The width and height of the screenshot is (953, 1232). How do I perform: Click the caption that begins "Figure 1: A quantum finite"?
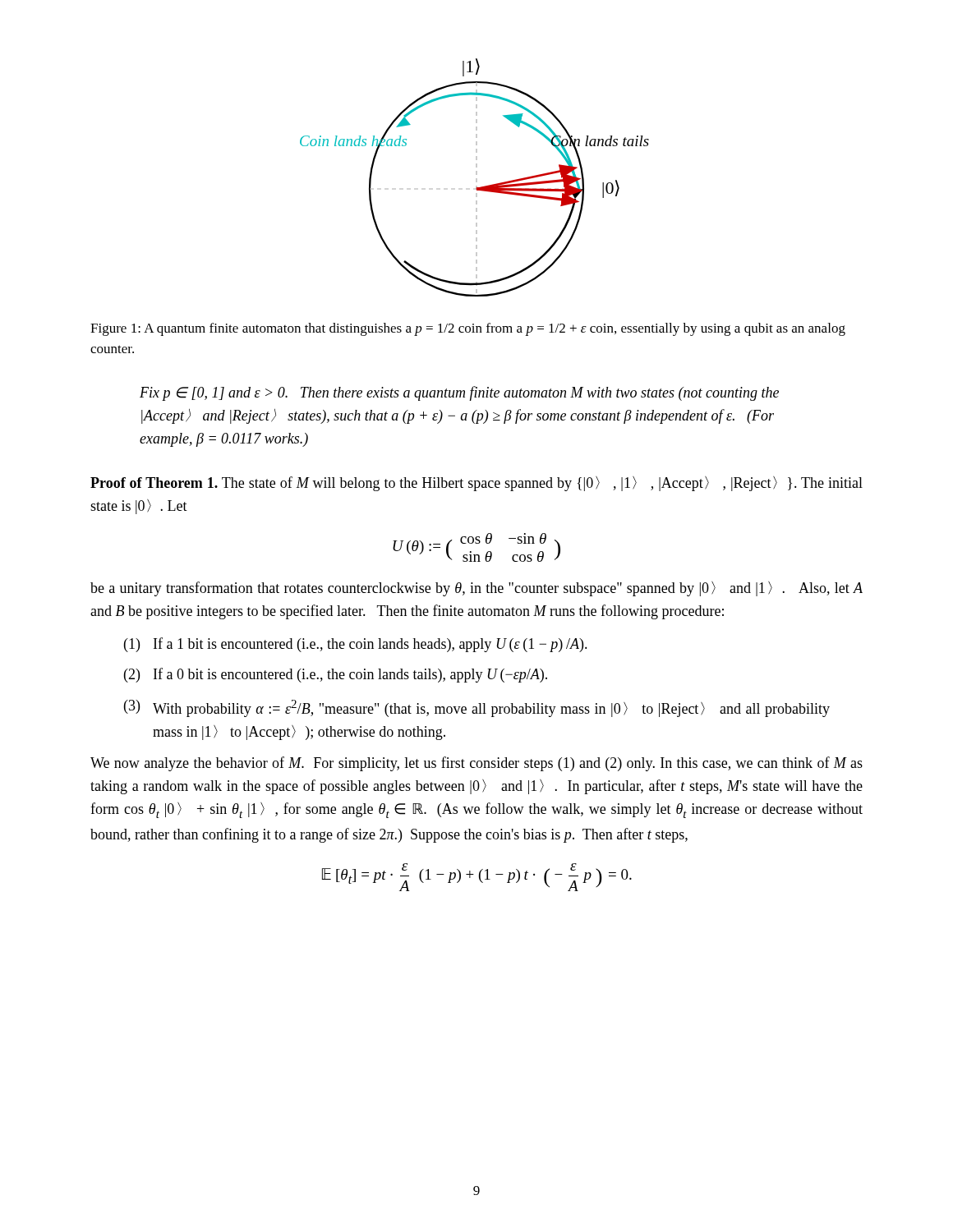click(x=468, y=338)
